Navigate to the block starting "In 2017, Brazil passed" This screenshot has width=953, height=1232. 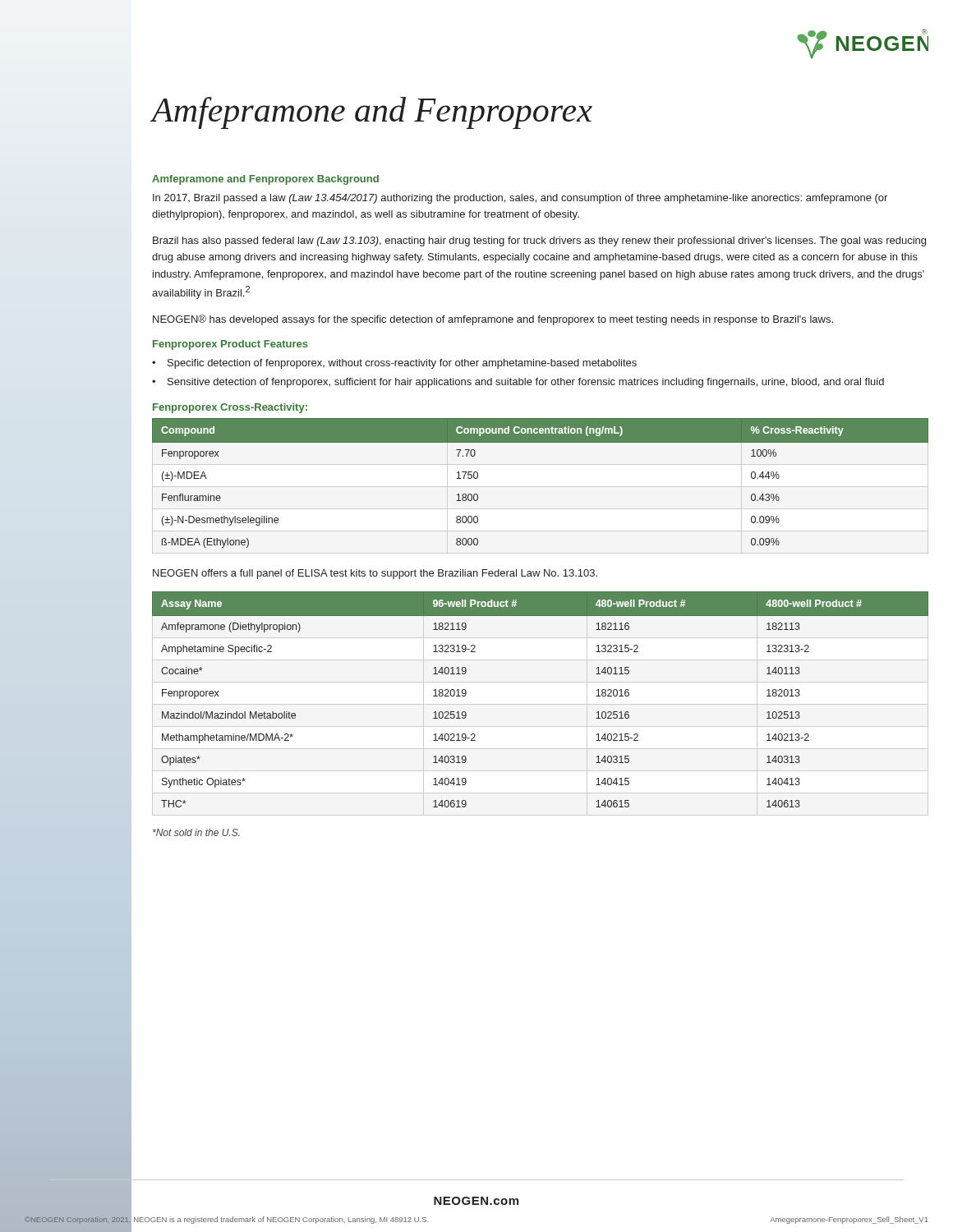tap(520, 206)
